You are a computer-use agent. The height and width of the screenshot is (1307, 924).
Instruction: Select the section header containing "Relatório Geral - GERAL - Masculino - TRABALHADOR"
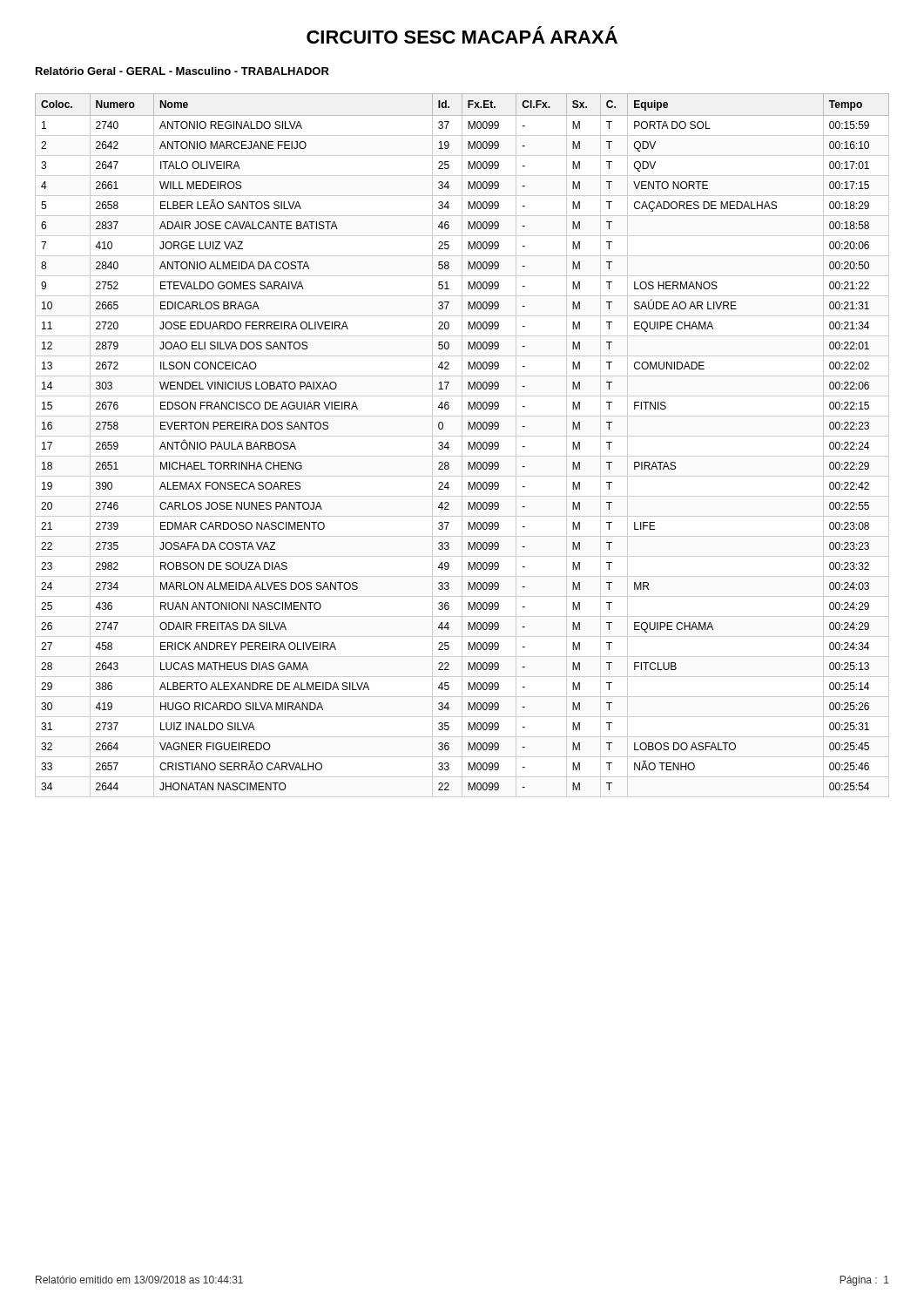(x=182, y=71)
